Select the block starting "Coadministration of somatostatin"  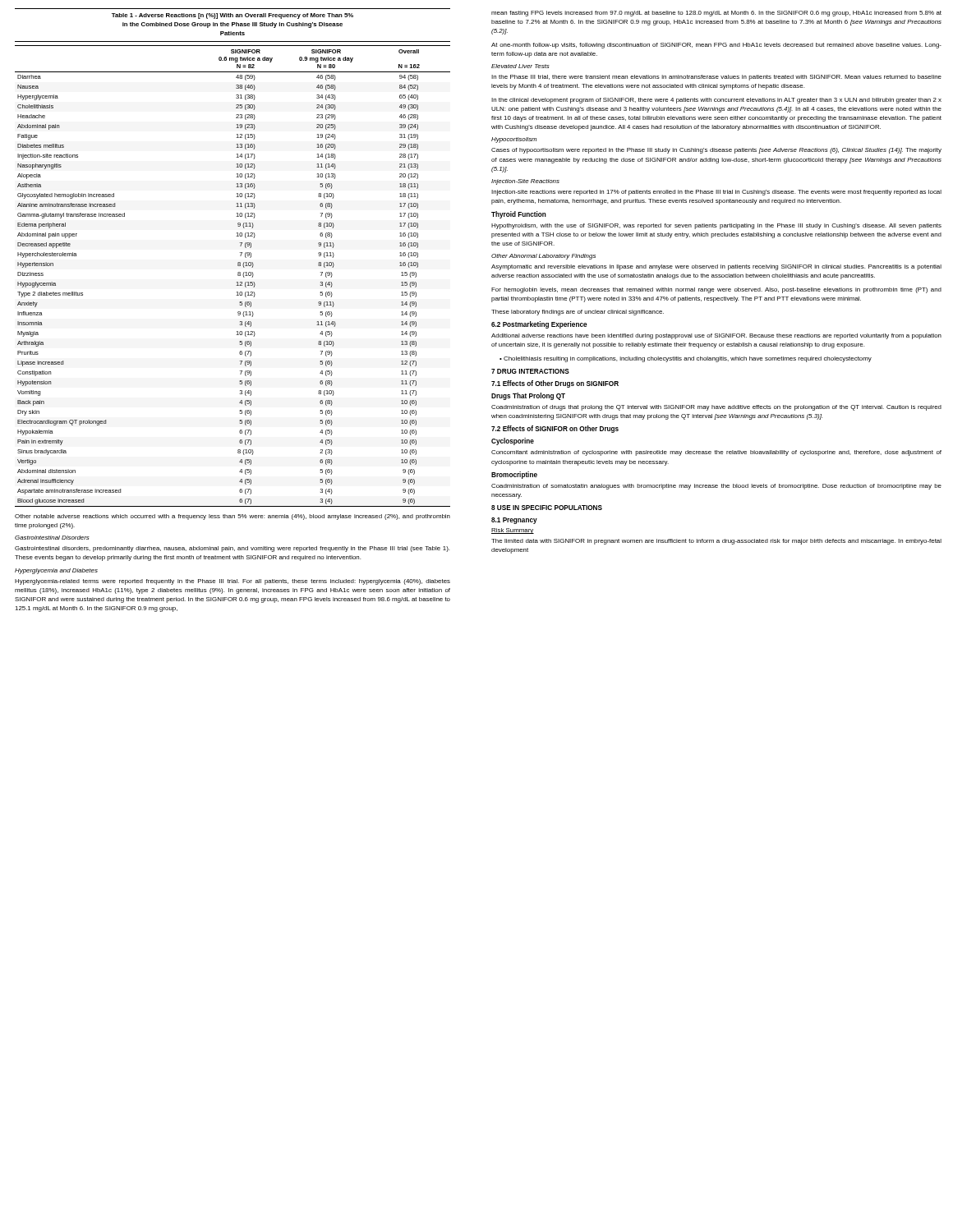[716, 490]
